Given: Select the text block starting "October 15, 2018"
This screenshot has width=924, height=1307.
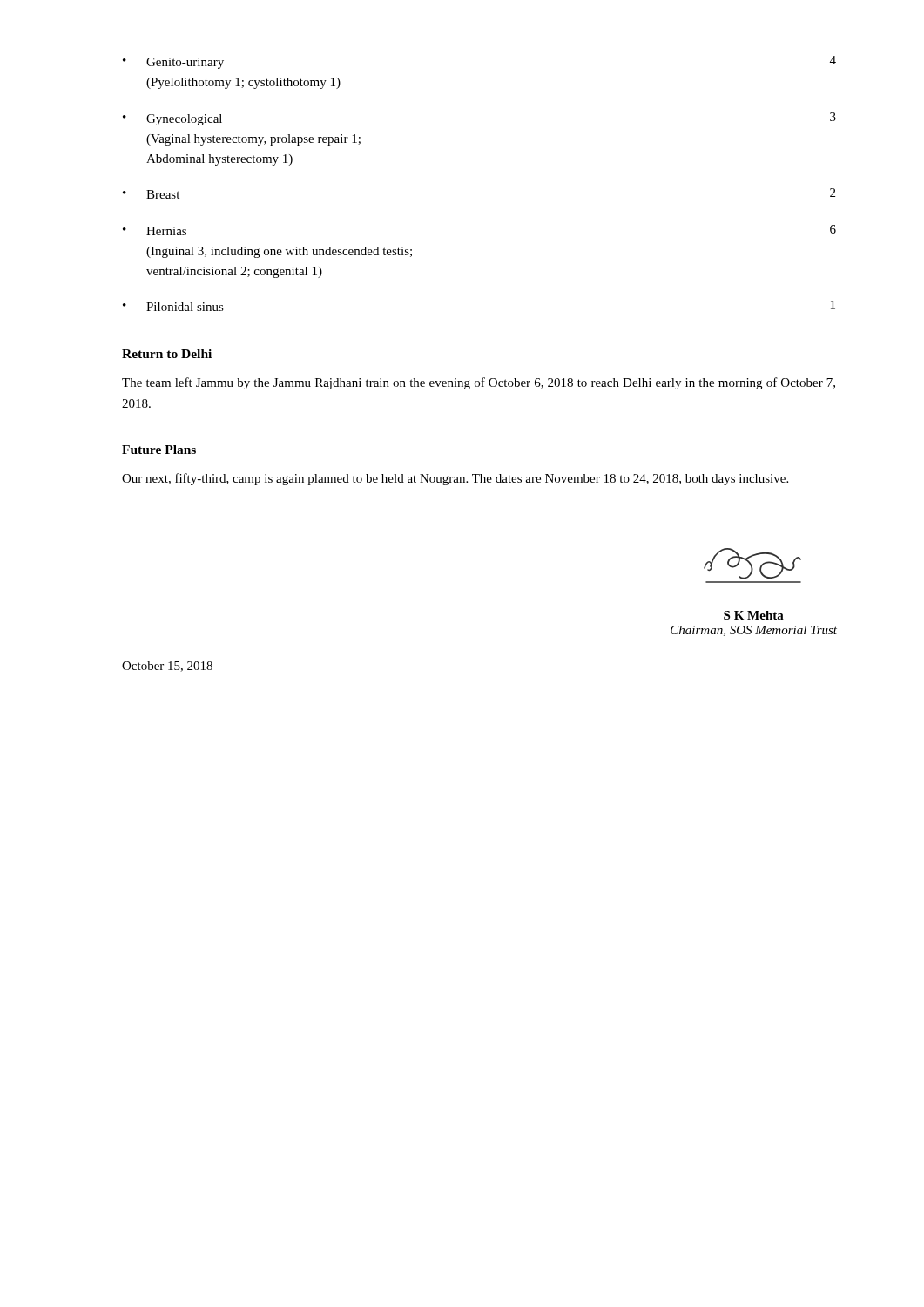Looking at the screenshot, I should pyautogui.click(x=167, y=666).
